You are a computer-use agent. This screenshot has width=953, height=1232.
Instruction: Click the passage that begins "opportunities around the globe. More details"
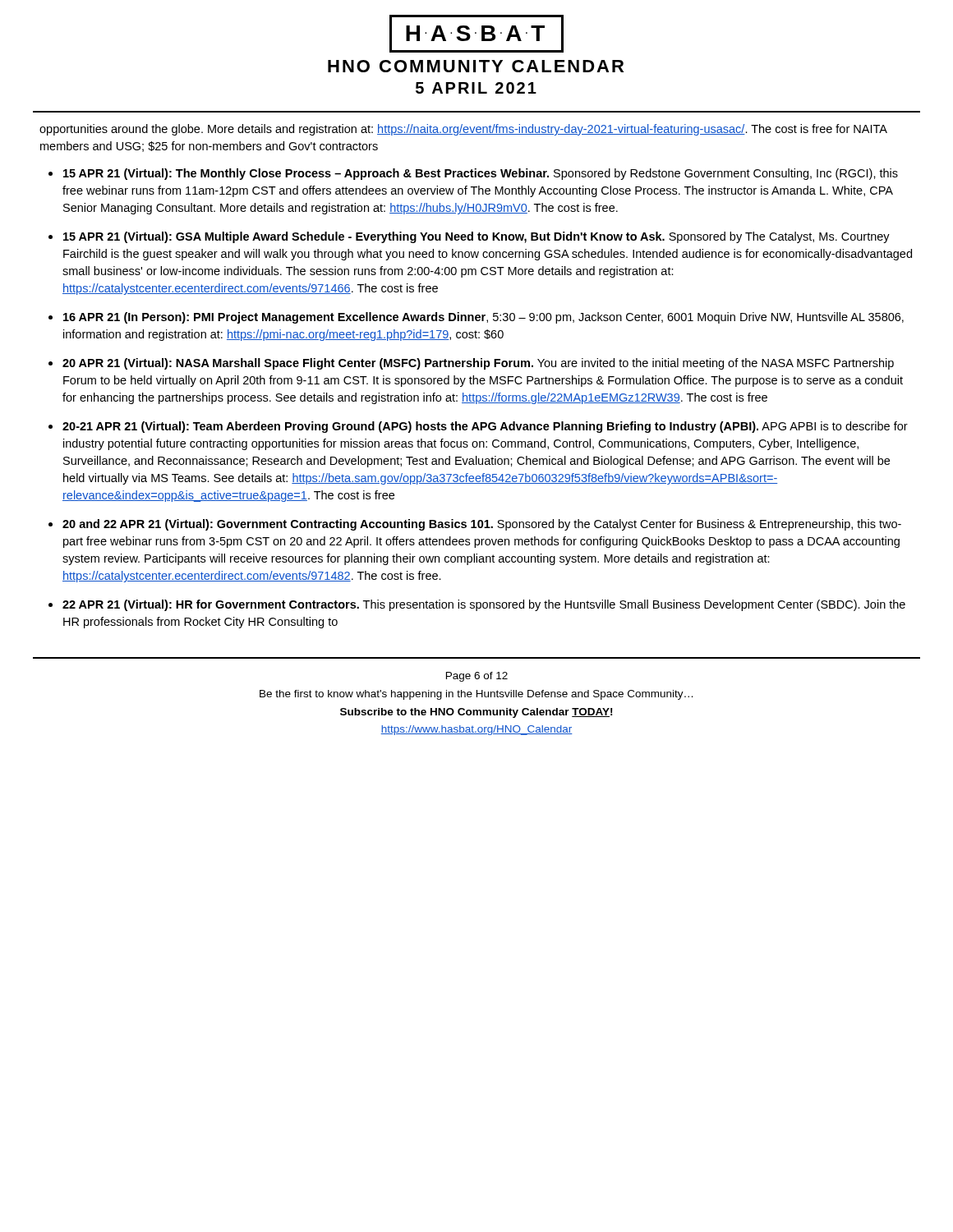point(463,138)
